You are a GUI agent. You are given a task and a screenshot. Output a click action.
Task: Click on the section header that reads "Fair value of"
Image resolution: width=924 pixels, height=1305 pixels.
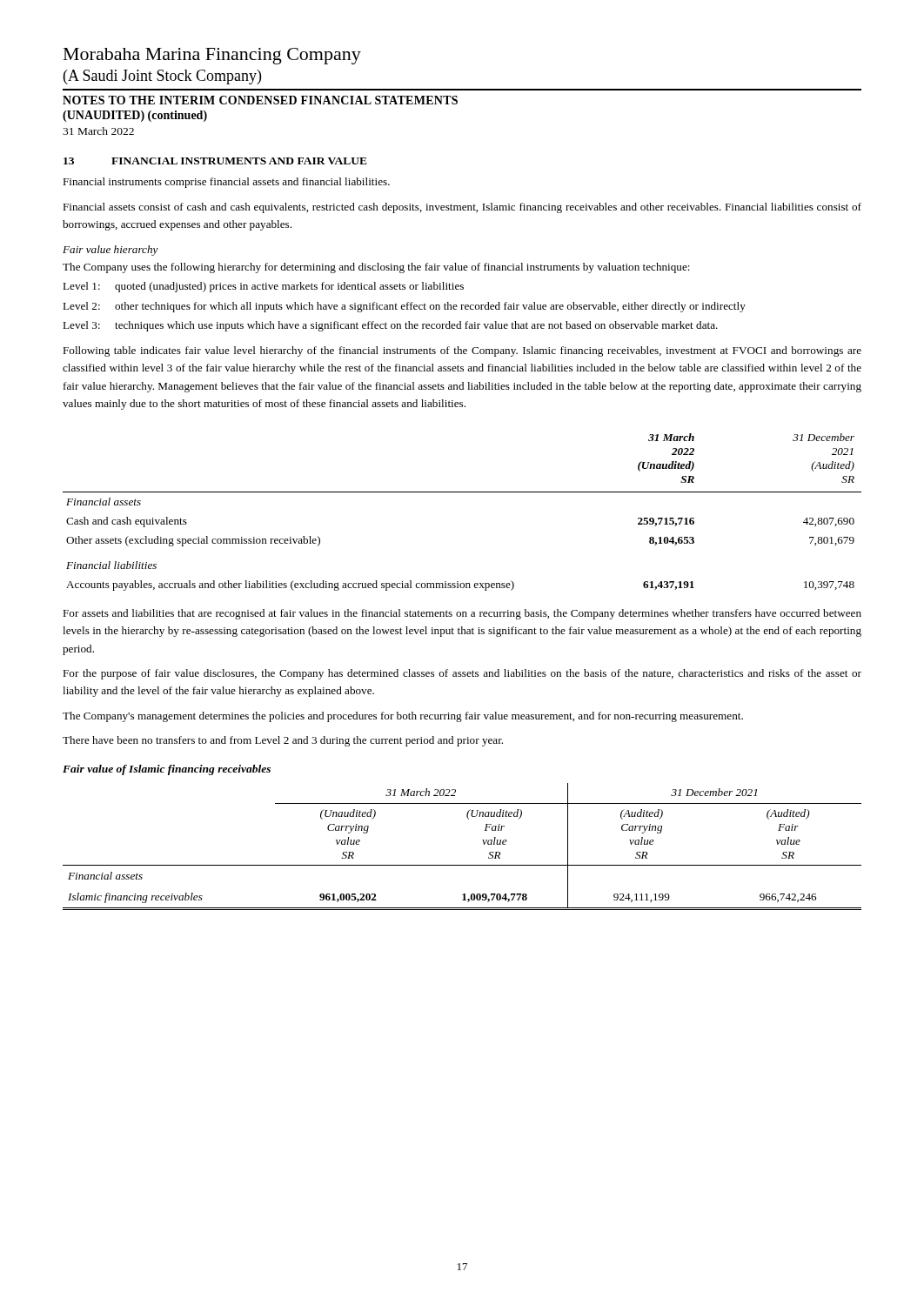click(x=167, y=769)
